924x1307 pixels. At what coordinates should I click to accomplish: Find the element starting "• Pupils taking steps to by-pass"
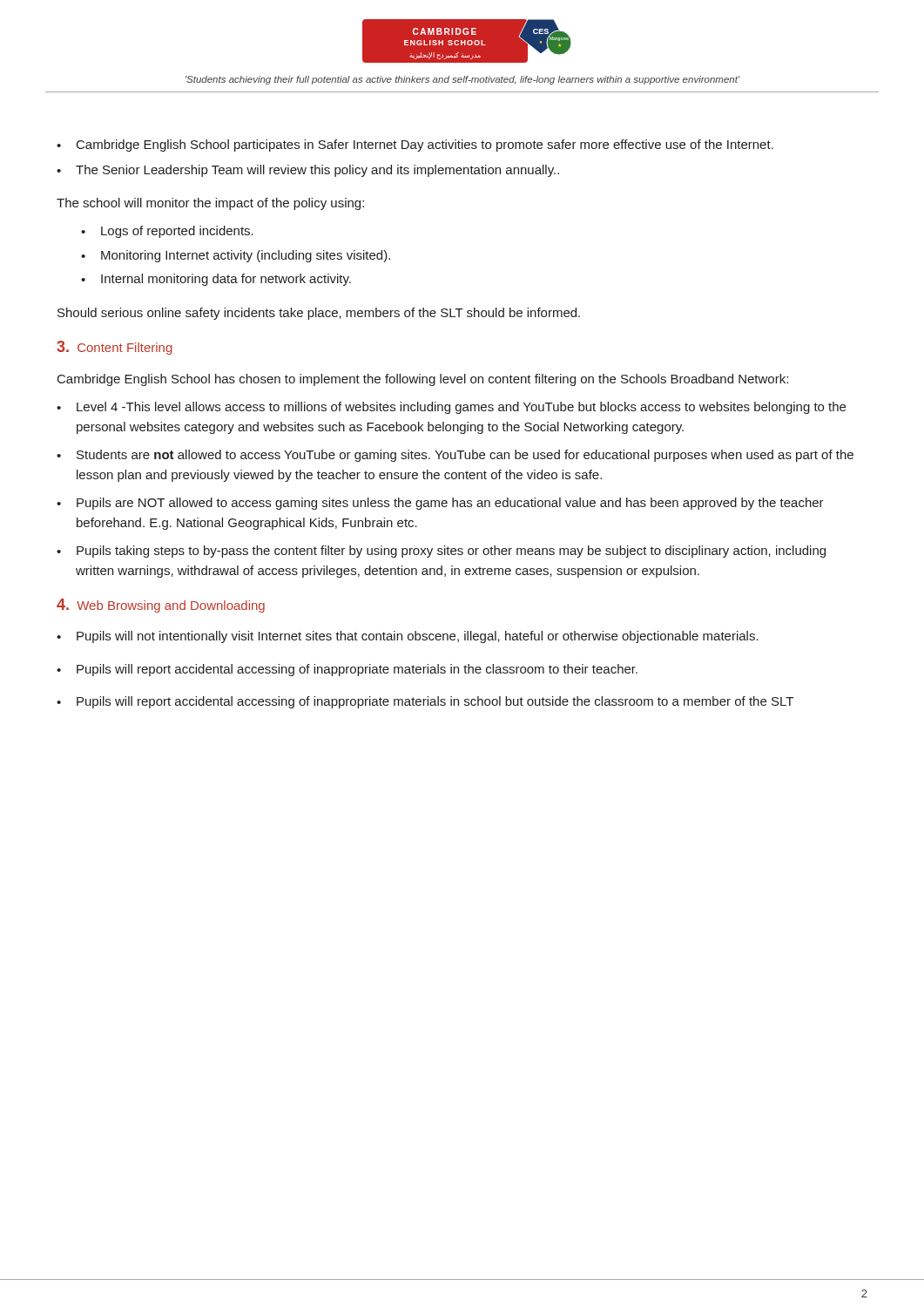tap(462, 561)
